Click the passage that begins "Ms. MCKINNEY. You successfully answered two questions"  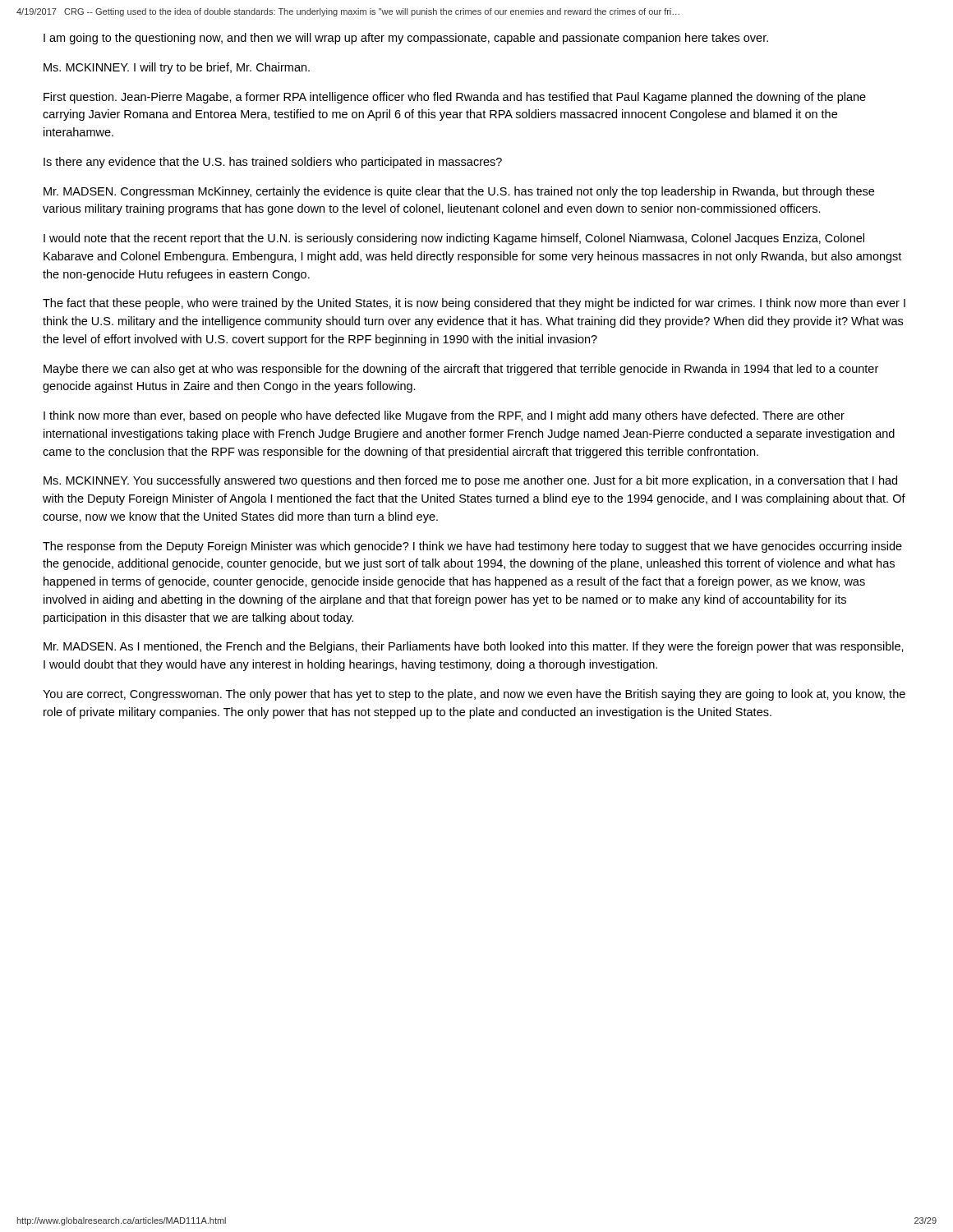(474, 499)
